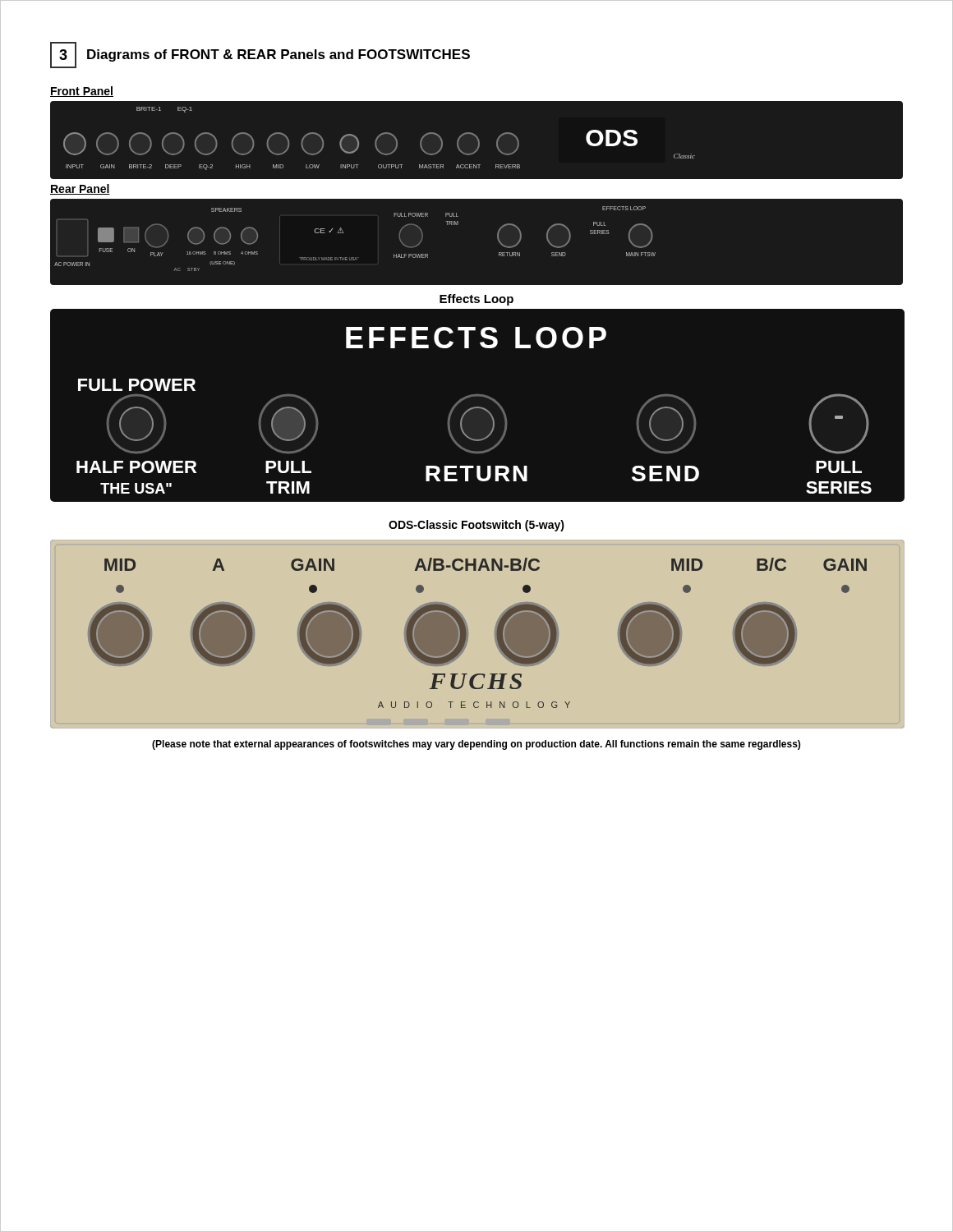The height and width of the screenshot is (1232, 953).
Task: Point to the text starting "Rear Panel"
Action: coord(80,189)
